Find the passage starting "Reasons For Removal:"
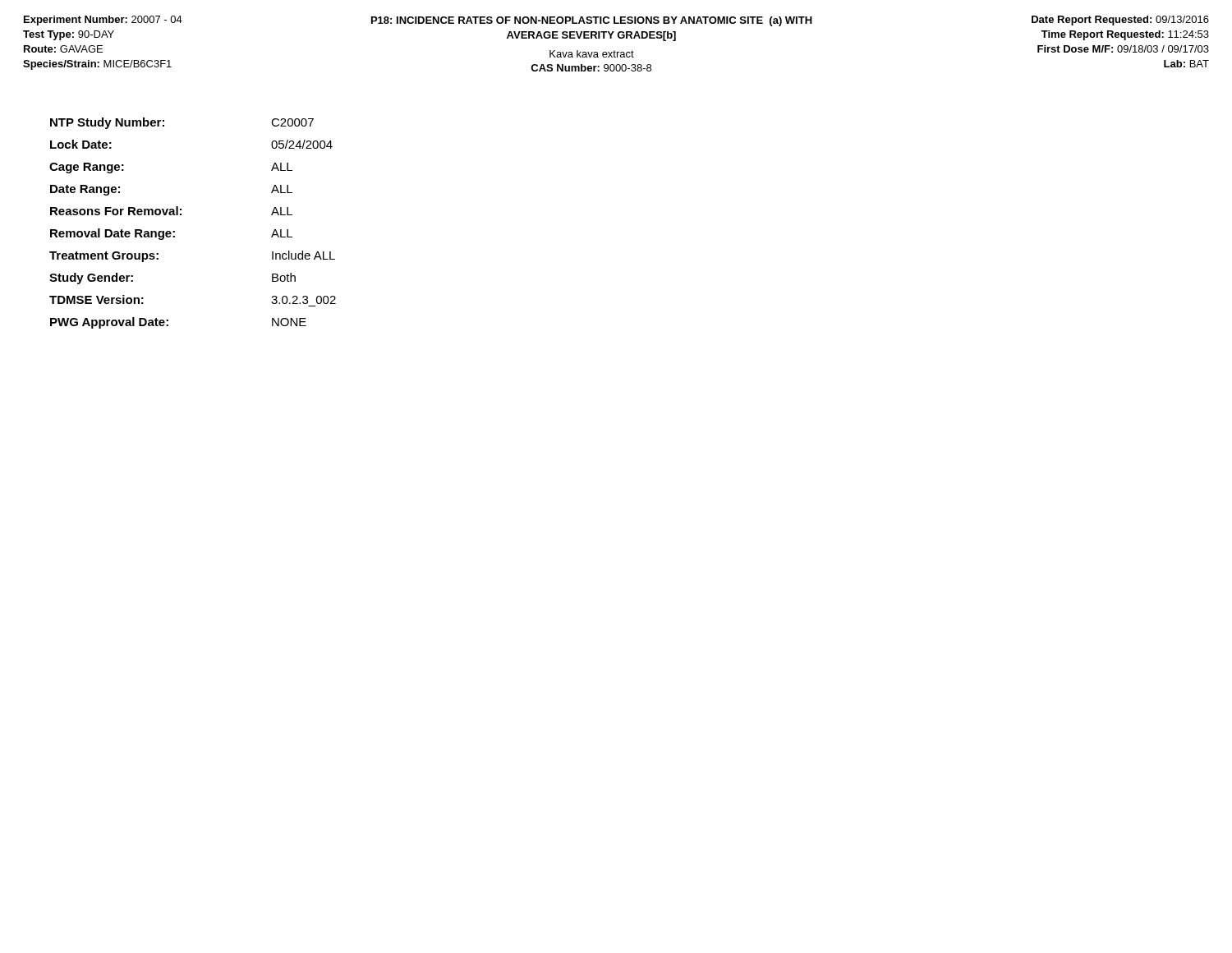The width and height of the screenshot is (1232, 953). (x=171, y=211)
